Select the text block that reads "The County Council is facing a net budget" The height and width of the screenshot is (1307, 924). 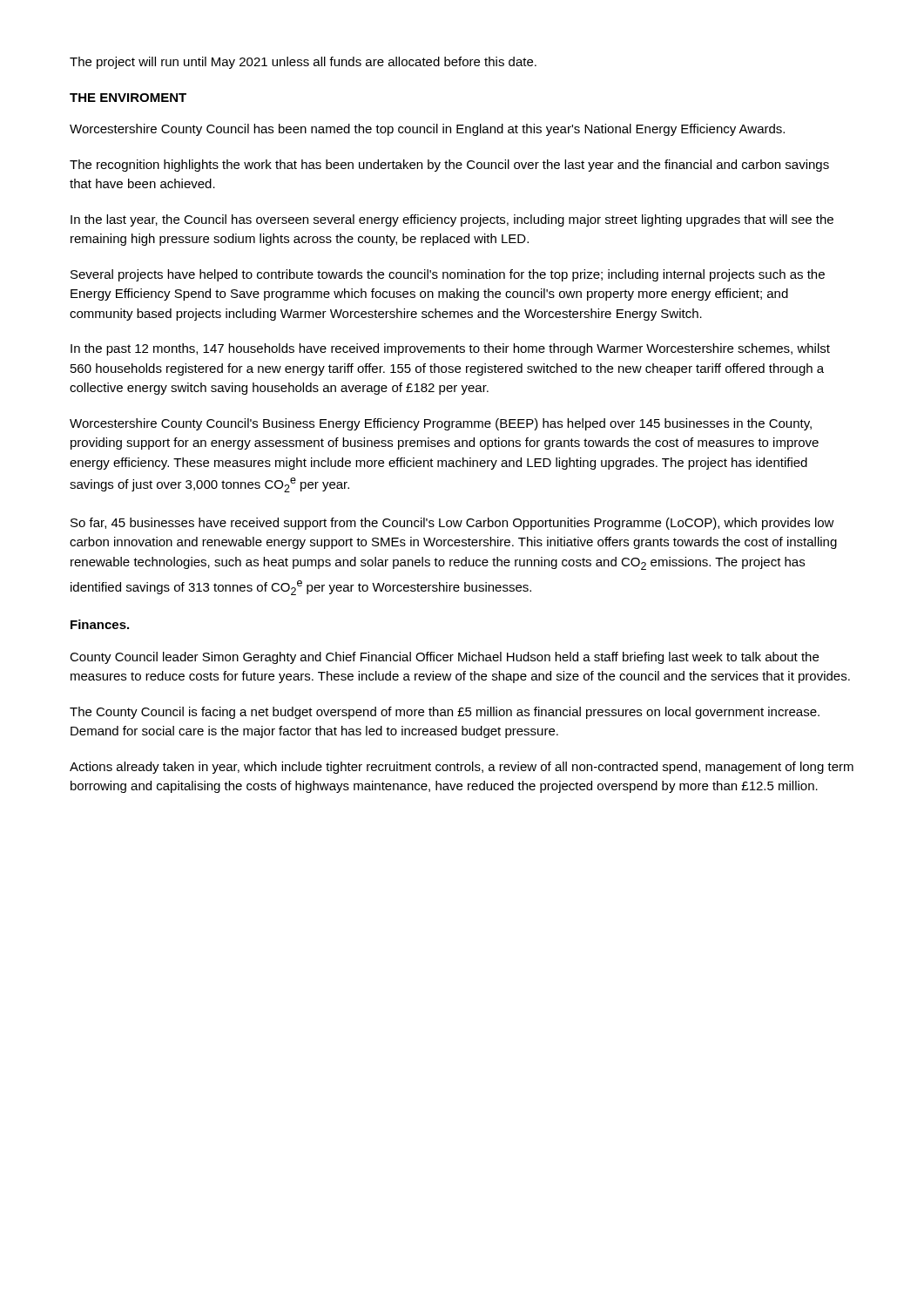445,721
